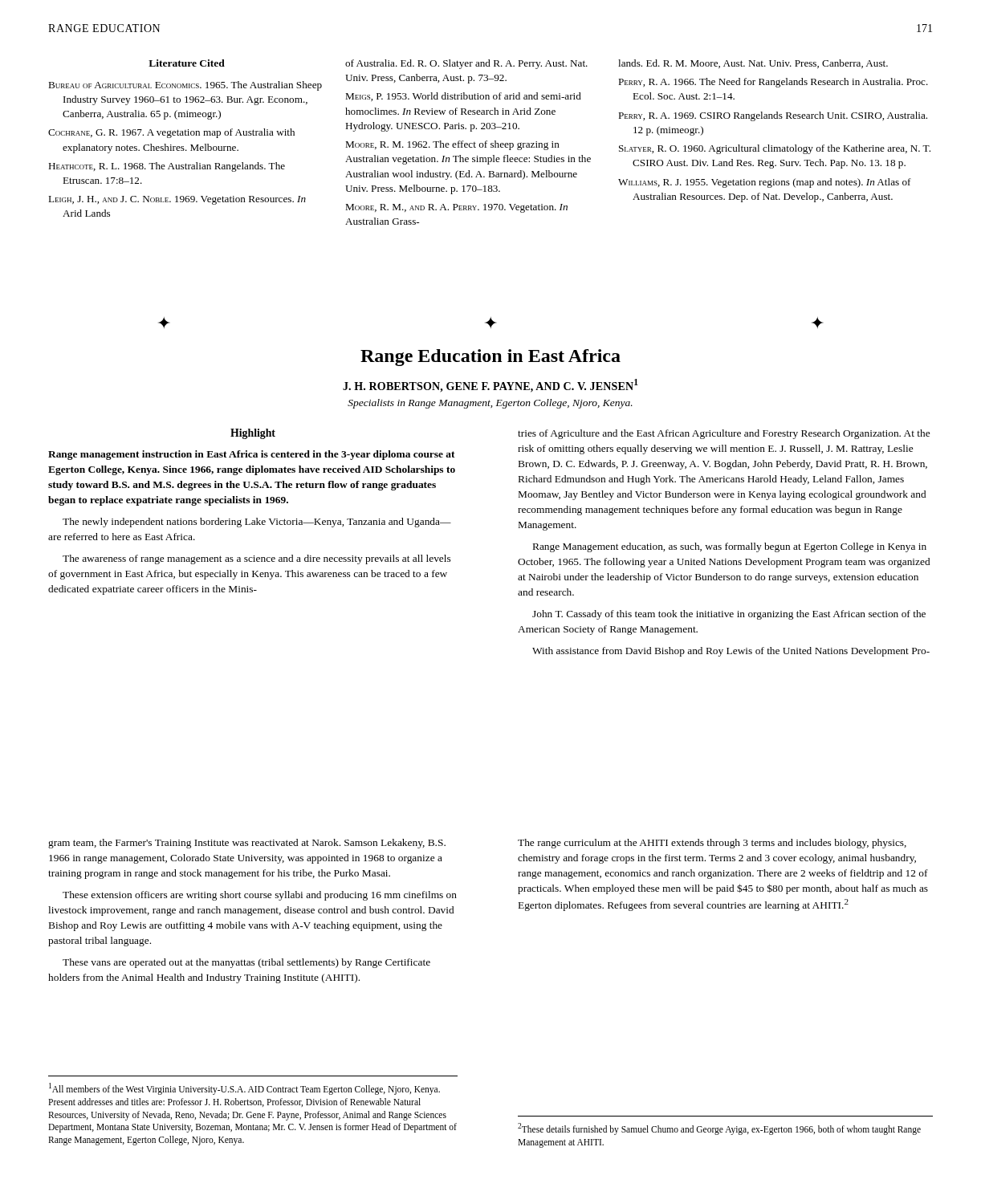Find the region starting "2These details furnished by Samuel Chumo"
The width and height of the screenshot is (981, 1204).
pos(719,1134)
